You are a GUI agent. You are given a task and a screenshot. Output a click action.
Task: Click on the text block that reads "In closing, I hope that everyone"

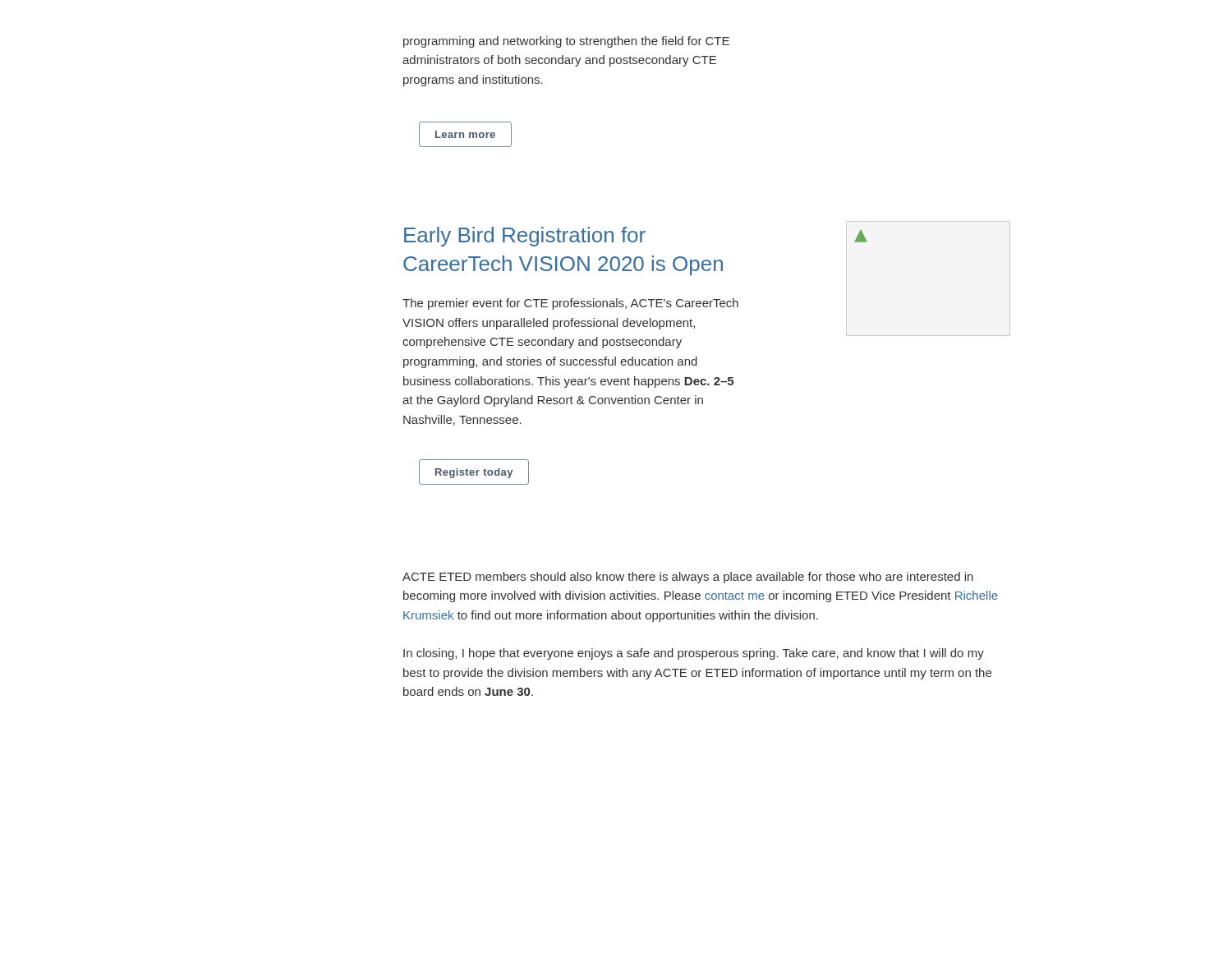[x=697, y=672]
